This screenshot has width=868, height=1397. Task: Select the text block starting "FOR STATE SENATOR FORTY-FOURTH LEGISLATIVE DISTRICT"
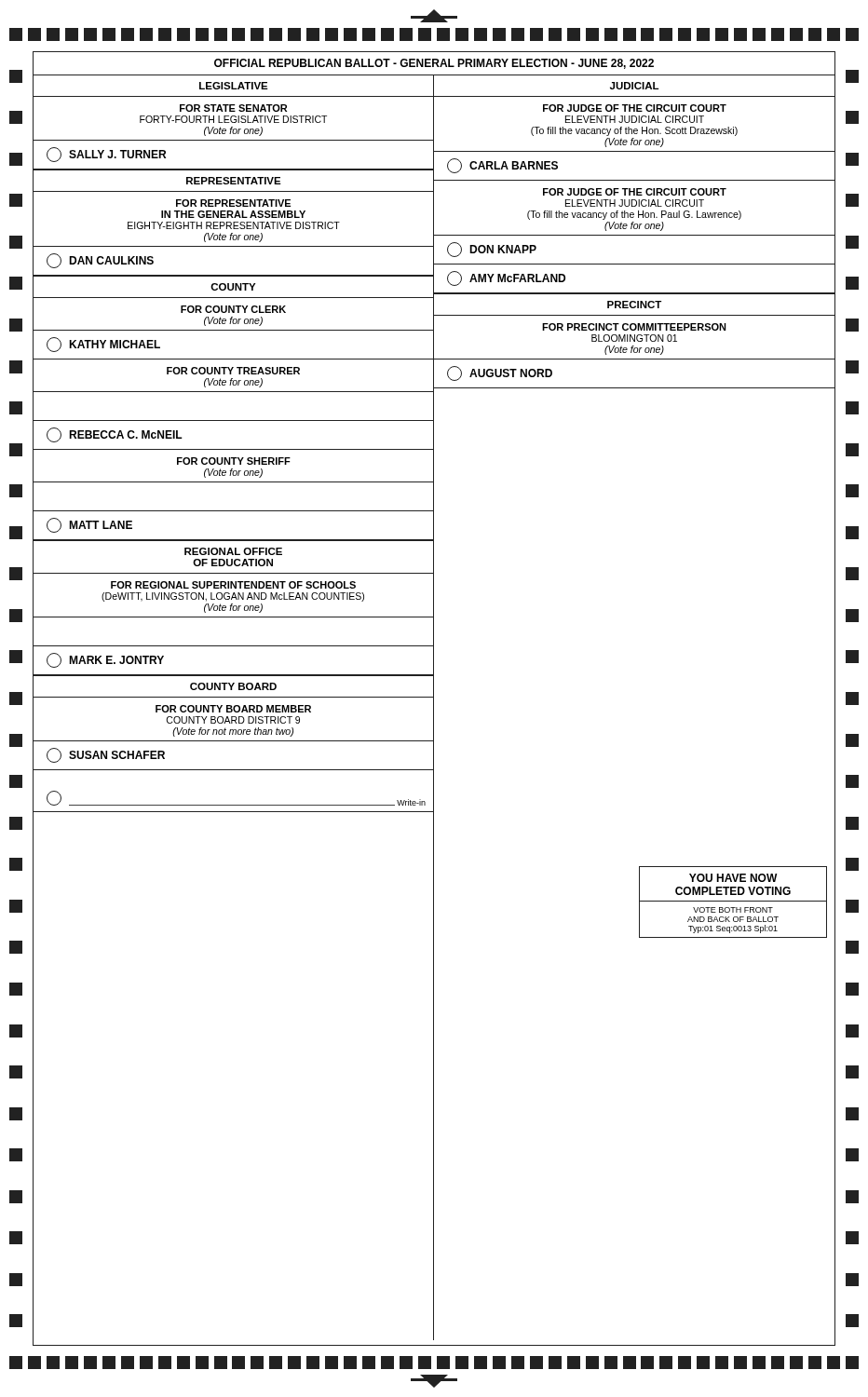[233, 119]
